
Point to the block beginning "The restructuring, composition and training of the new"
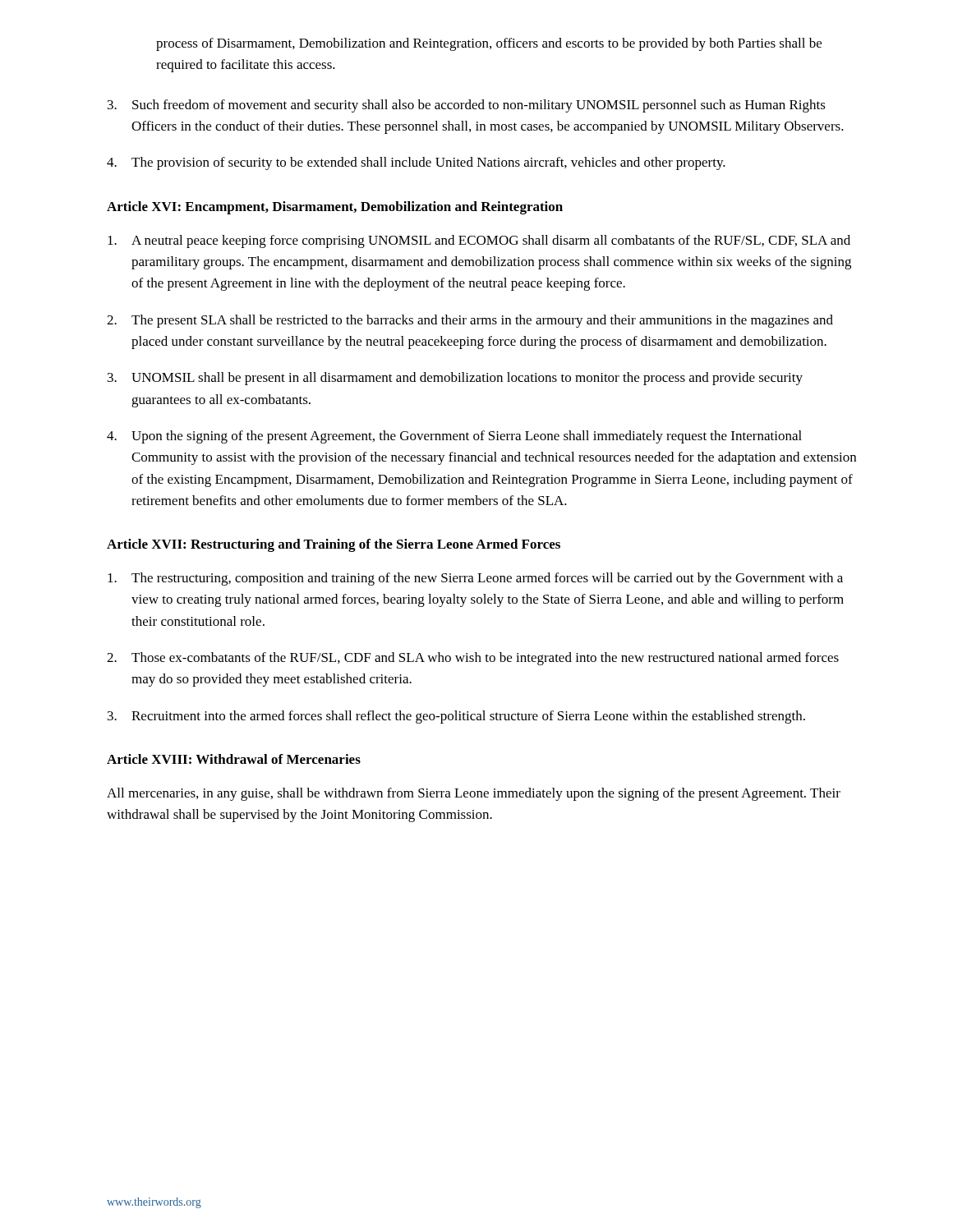[485, 600]
